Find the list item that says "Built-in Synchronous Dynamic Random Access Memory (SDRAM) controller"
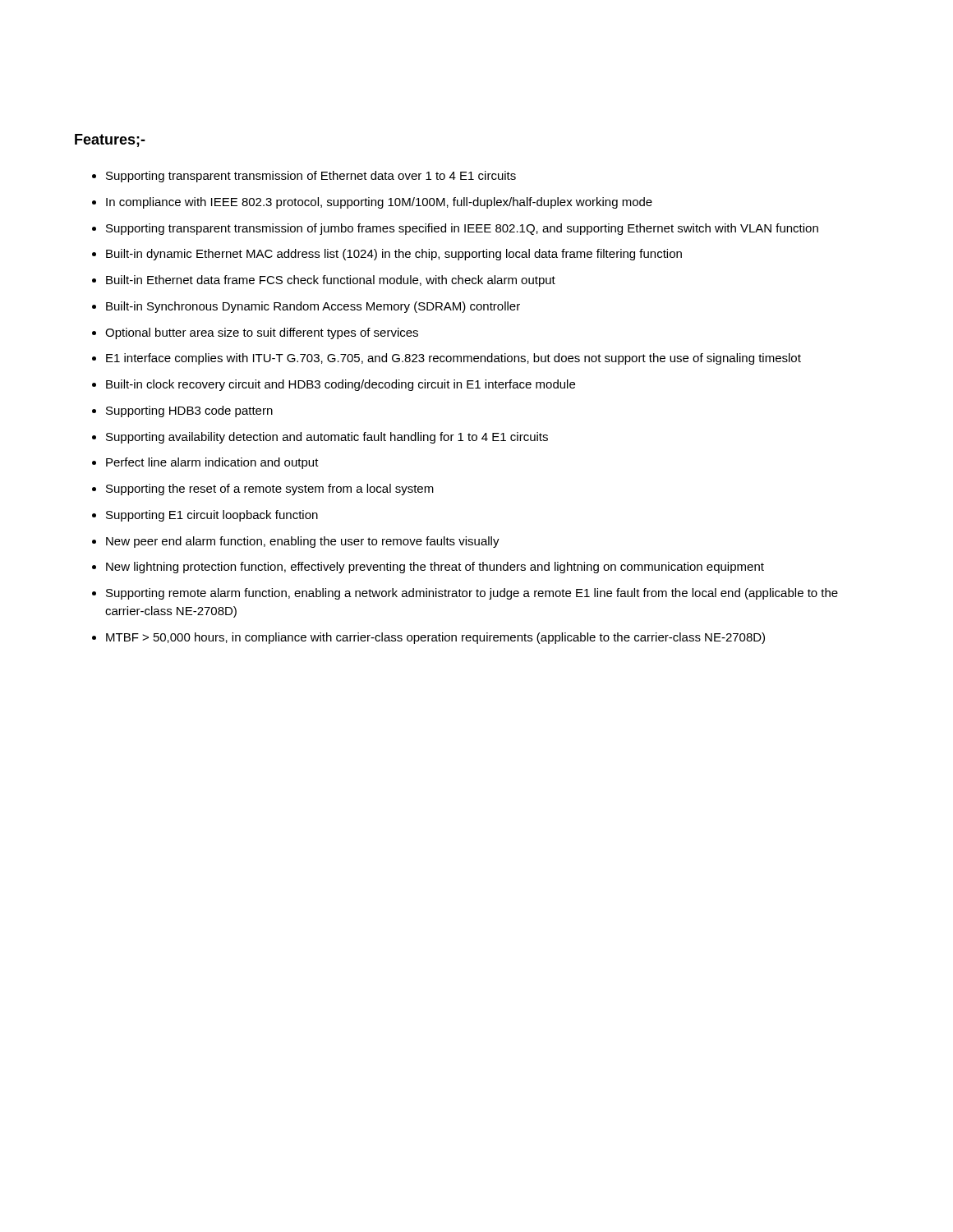This screenshot has width=953, height=1232. [313, 306]
